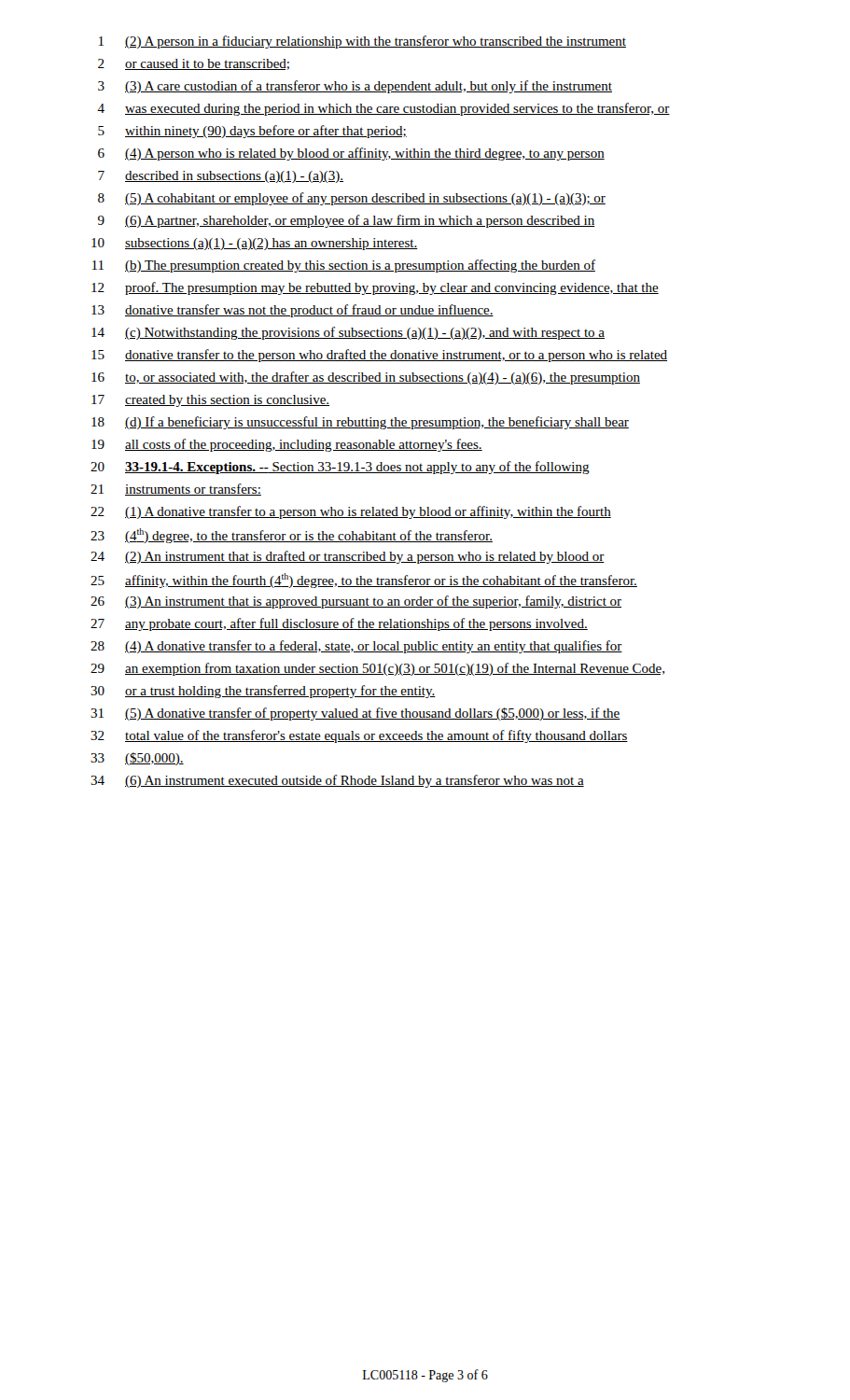Select the element starting "24 (2) An instrument that is drafted"

(425, 570)
